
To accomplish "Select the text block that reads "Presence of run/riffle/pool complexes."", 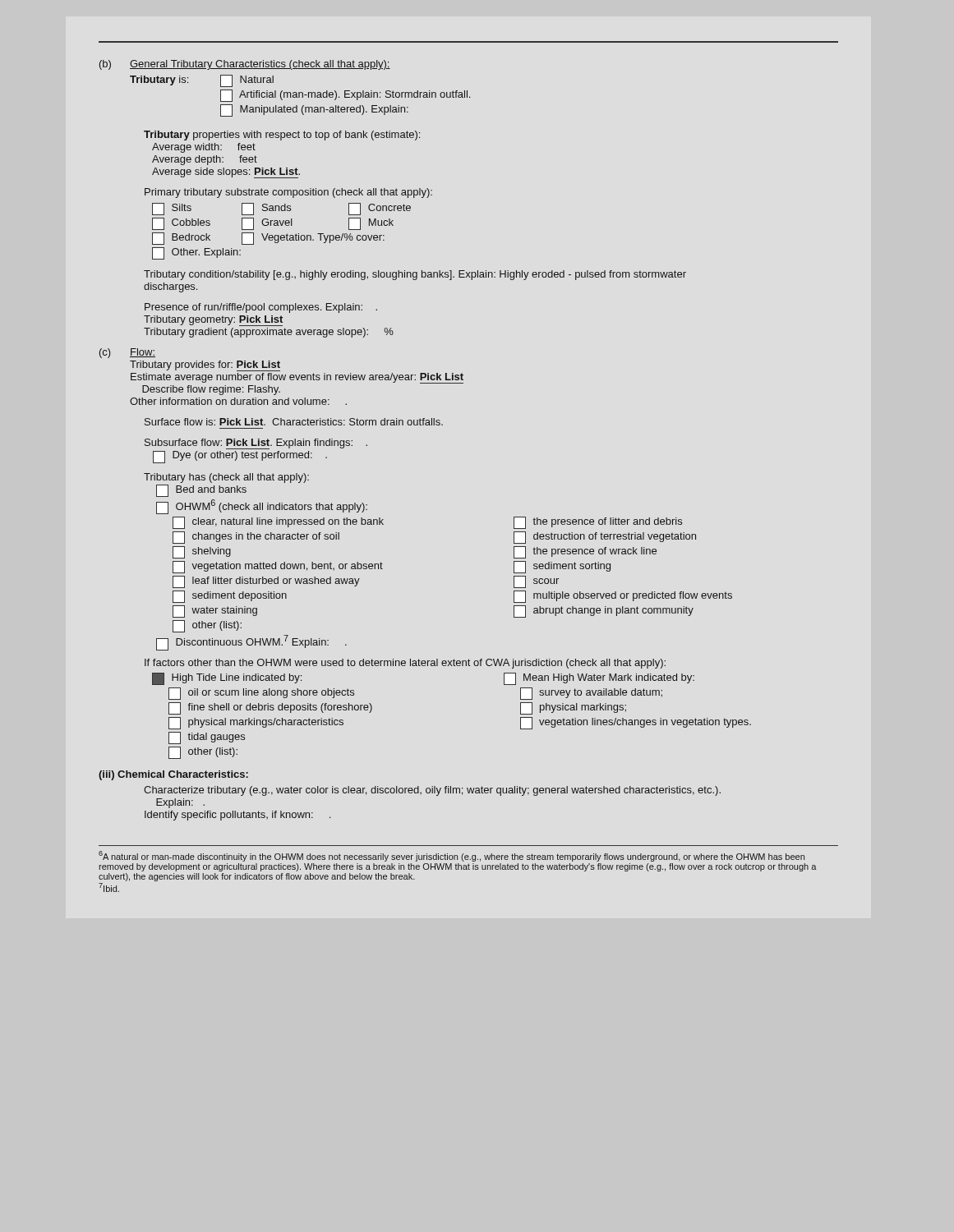I will [269, 319].
